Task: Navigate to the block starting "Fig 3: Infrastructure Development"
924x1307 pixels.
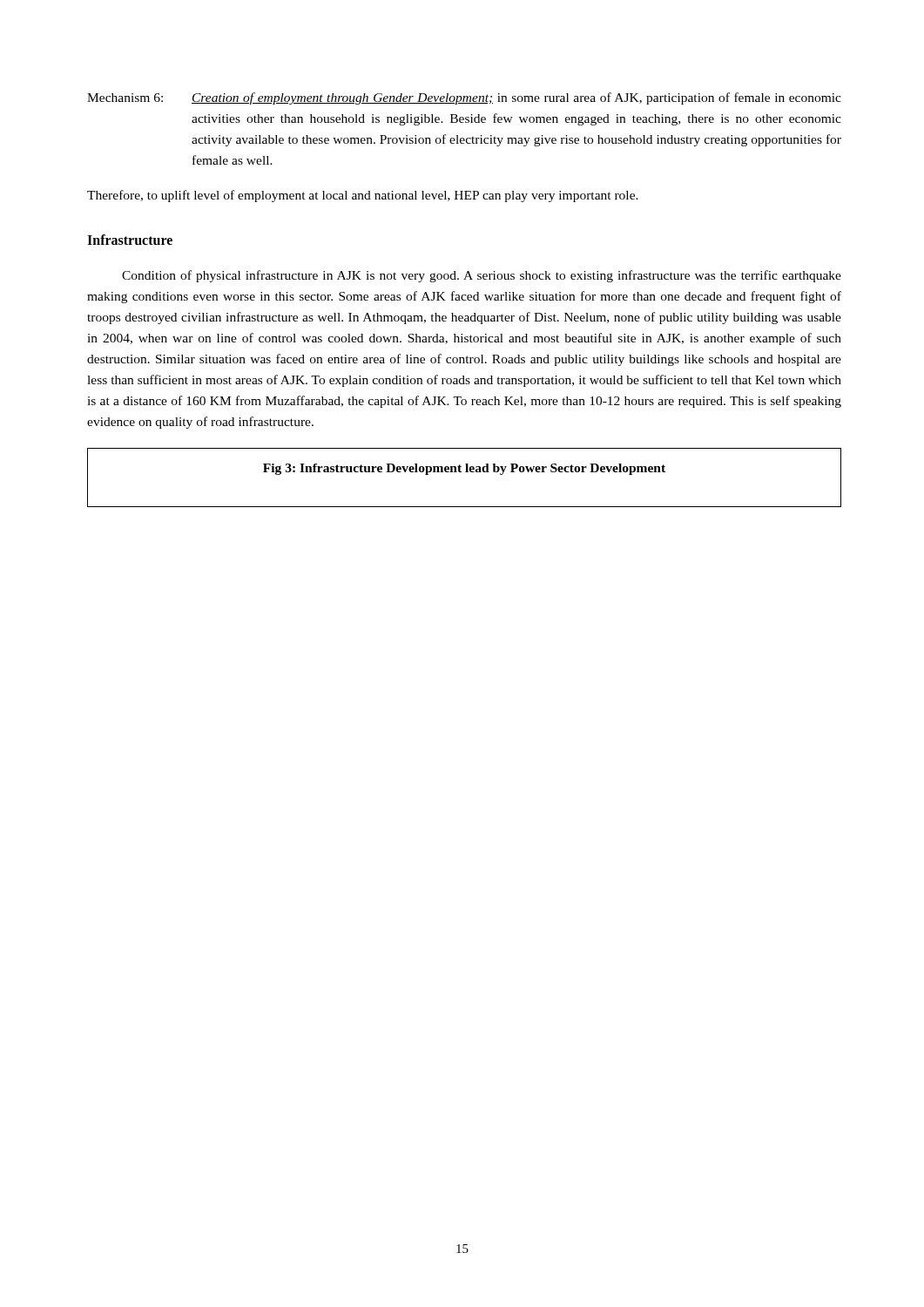Action: (464, 478)
